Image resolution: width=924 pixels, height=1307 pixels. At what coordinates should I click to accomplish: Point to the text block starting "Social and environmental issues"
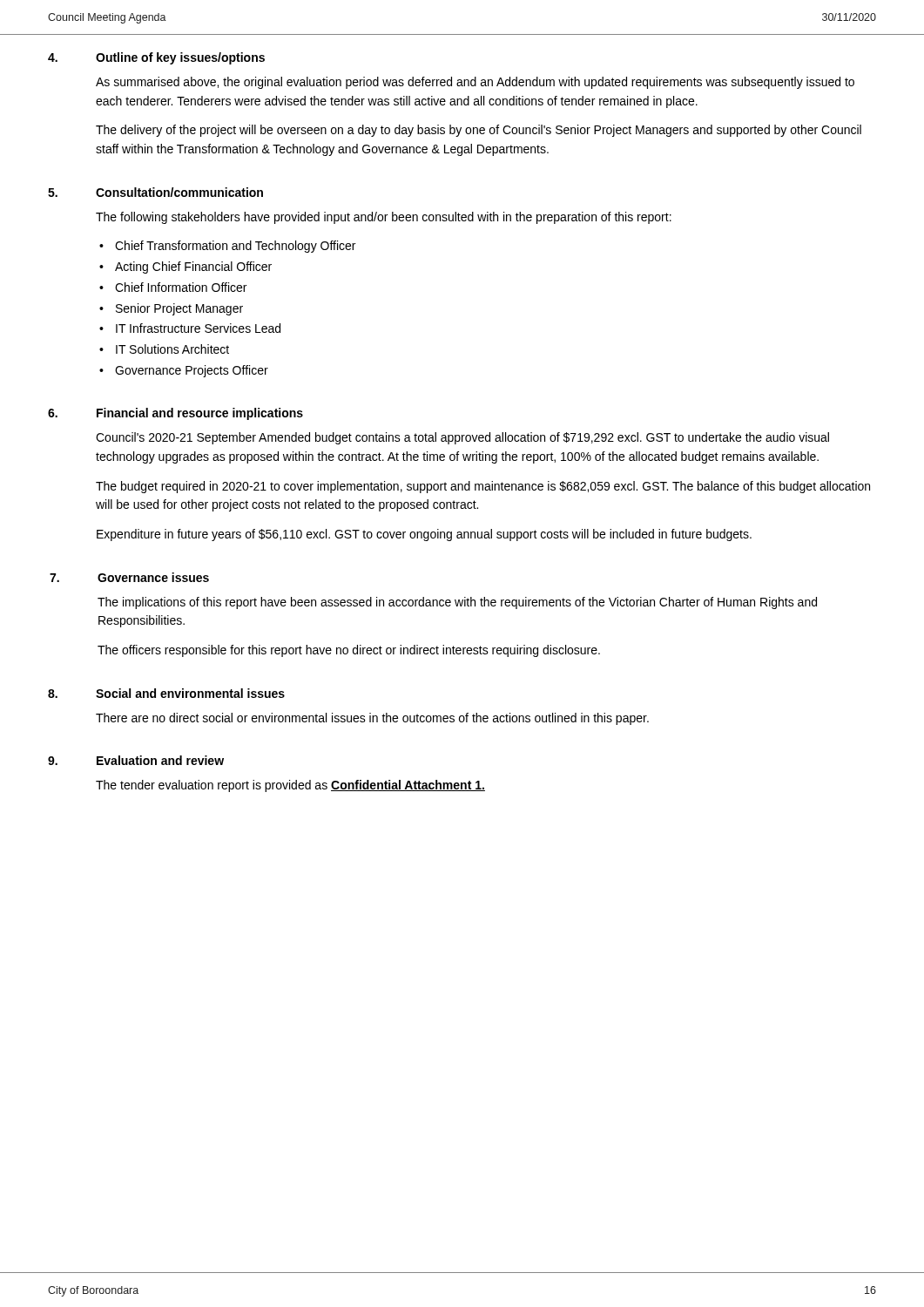click(x=190, y=693)
